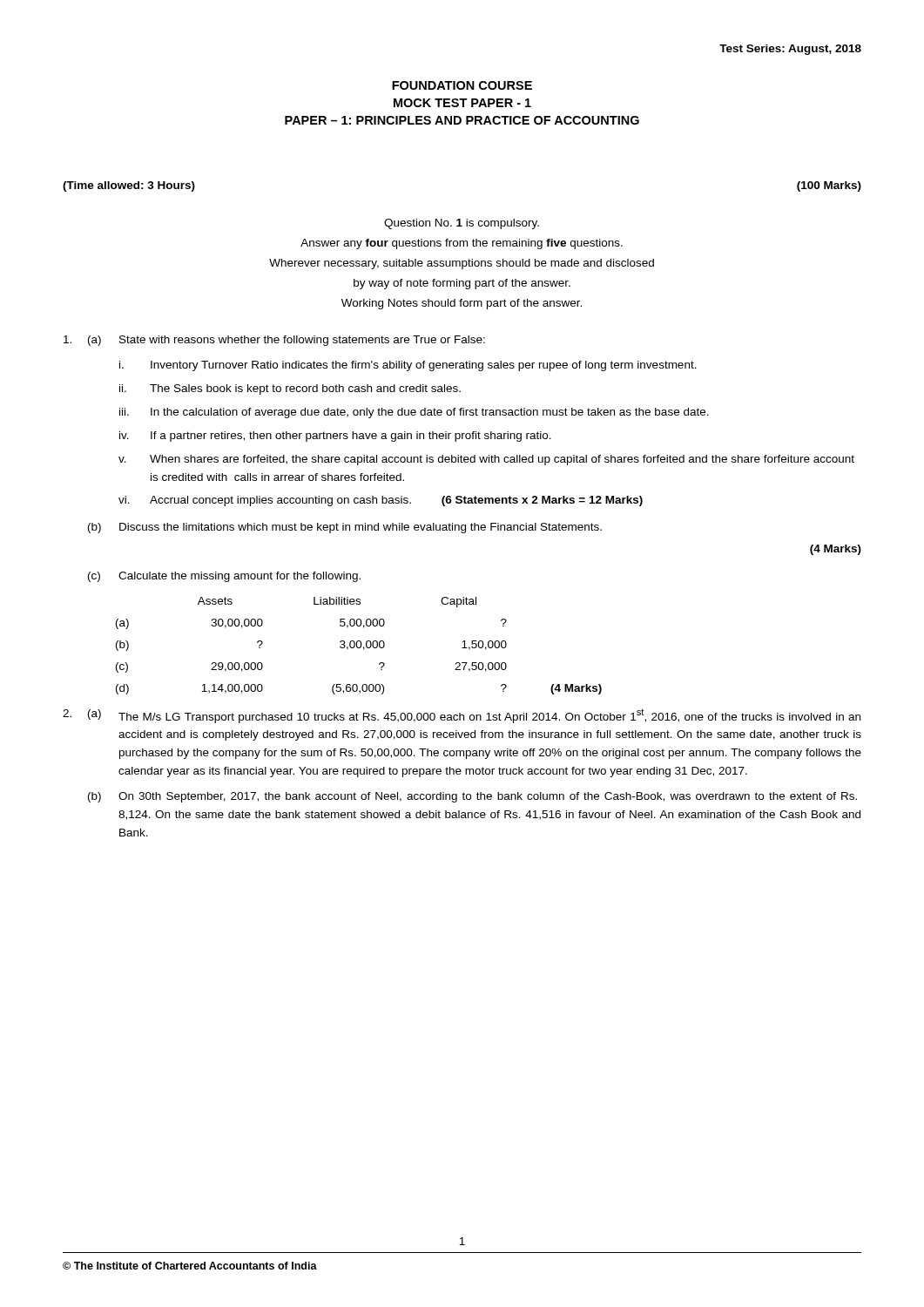Find the text block starting "(100 Marks)"
Screen dimensions: 1307x924
829,185
